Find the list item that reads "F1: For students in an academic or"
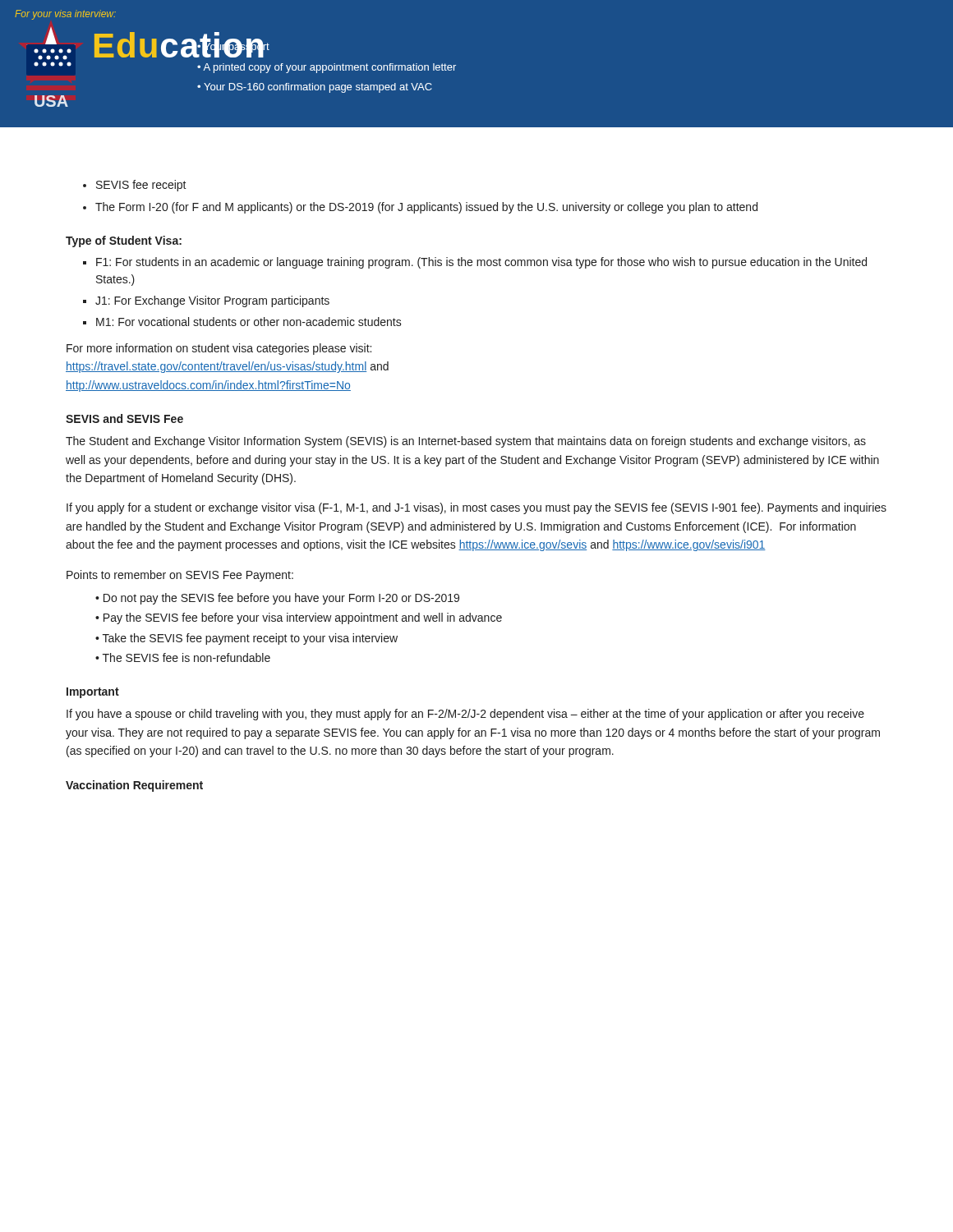953x1232 pixels. click(481, 271)
